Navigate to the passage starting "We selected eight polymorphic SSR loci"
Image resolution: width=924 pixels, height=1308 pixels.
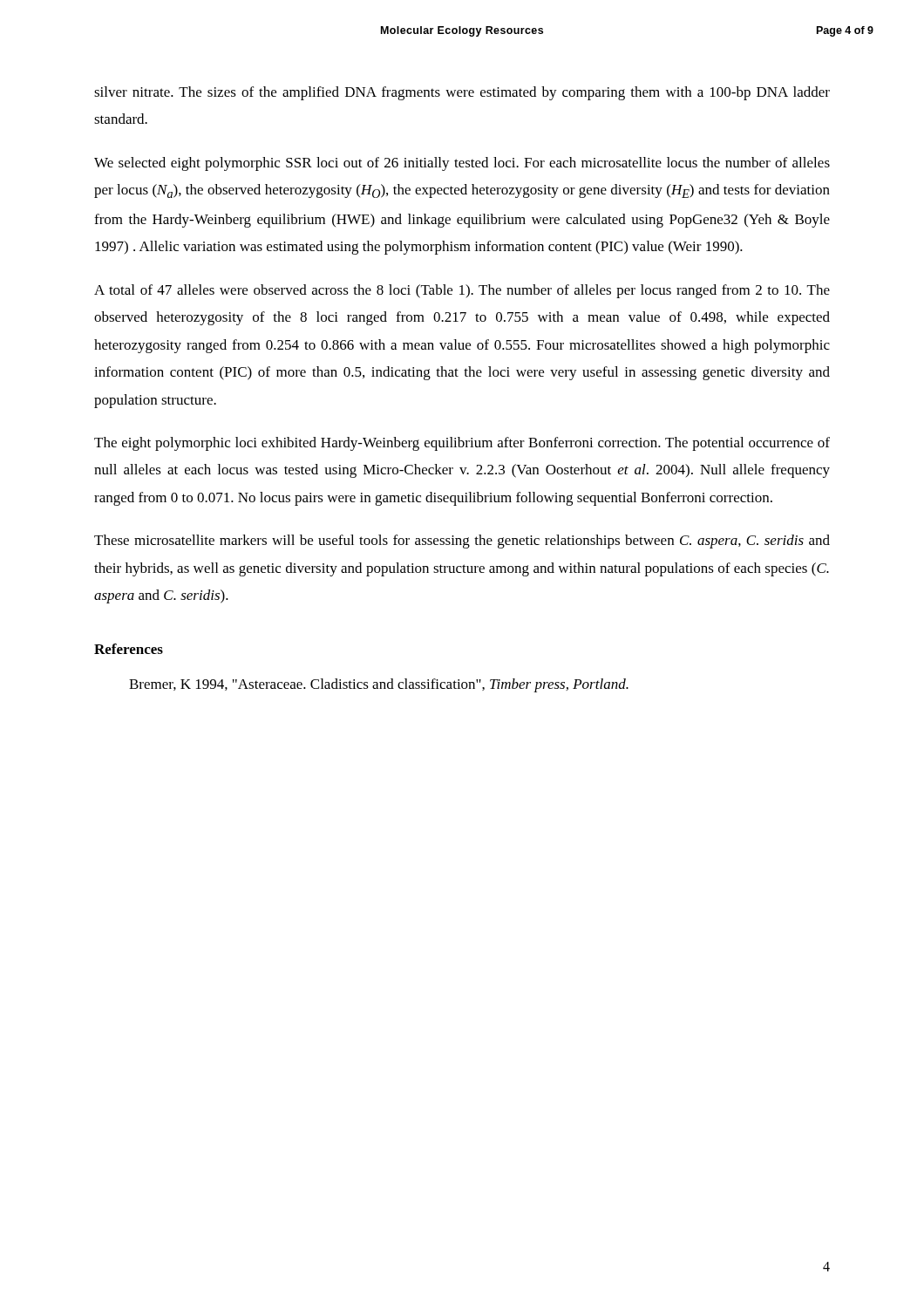click(x=462, y=205)
